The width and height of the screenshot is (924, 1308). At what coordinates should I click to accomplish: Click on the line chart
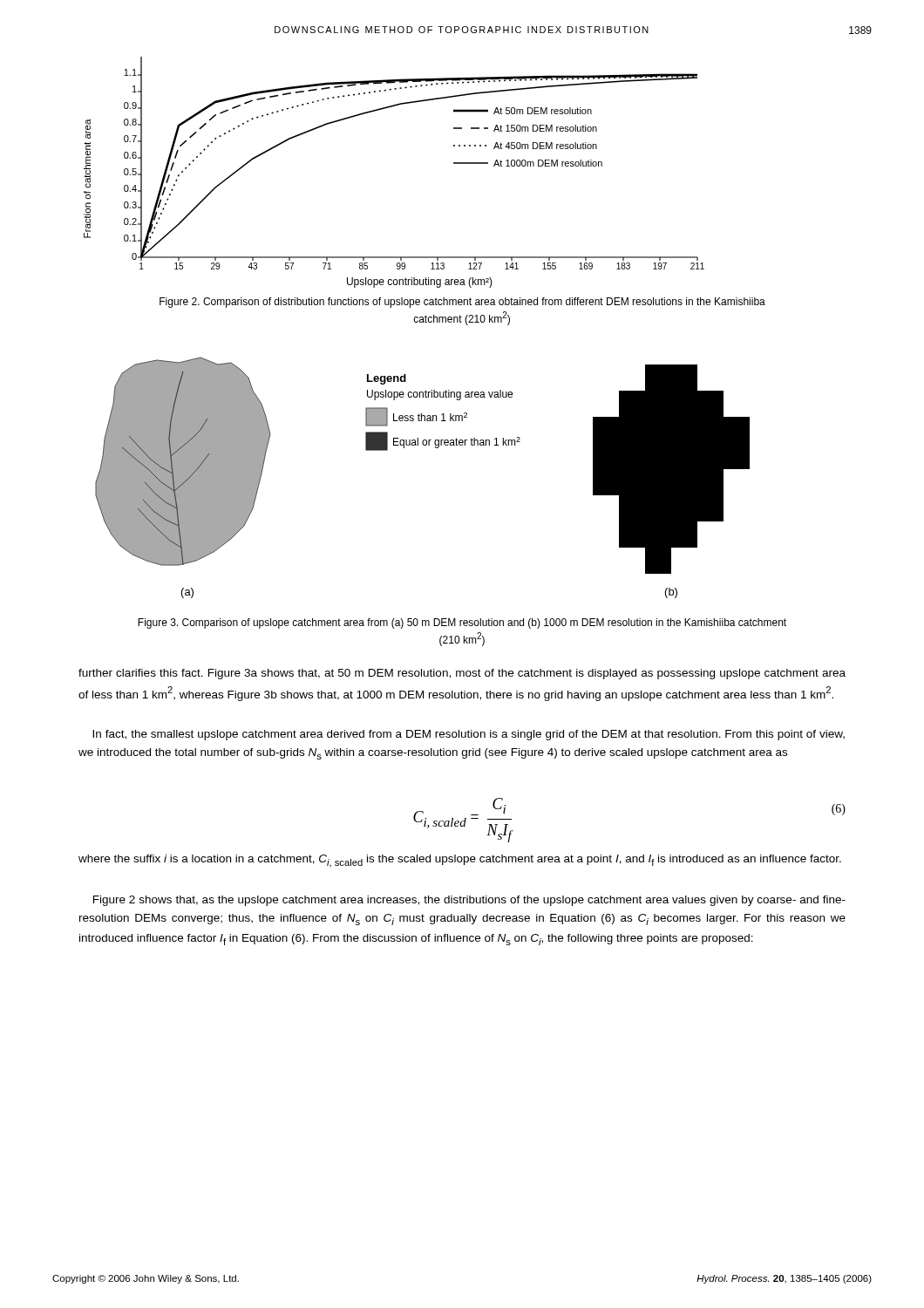coord(458,170)
